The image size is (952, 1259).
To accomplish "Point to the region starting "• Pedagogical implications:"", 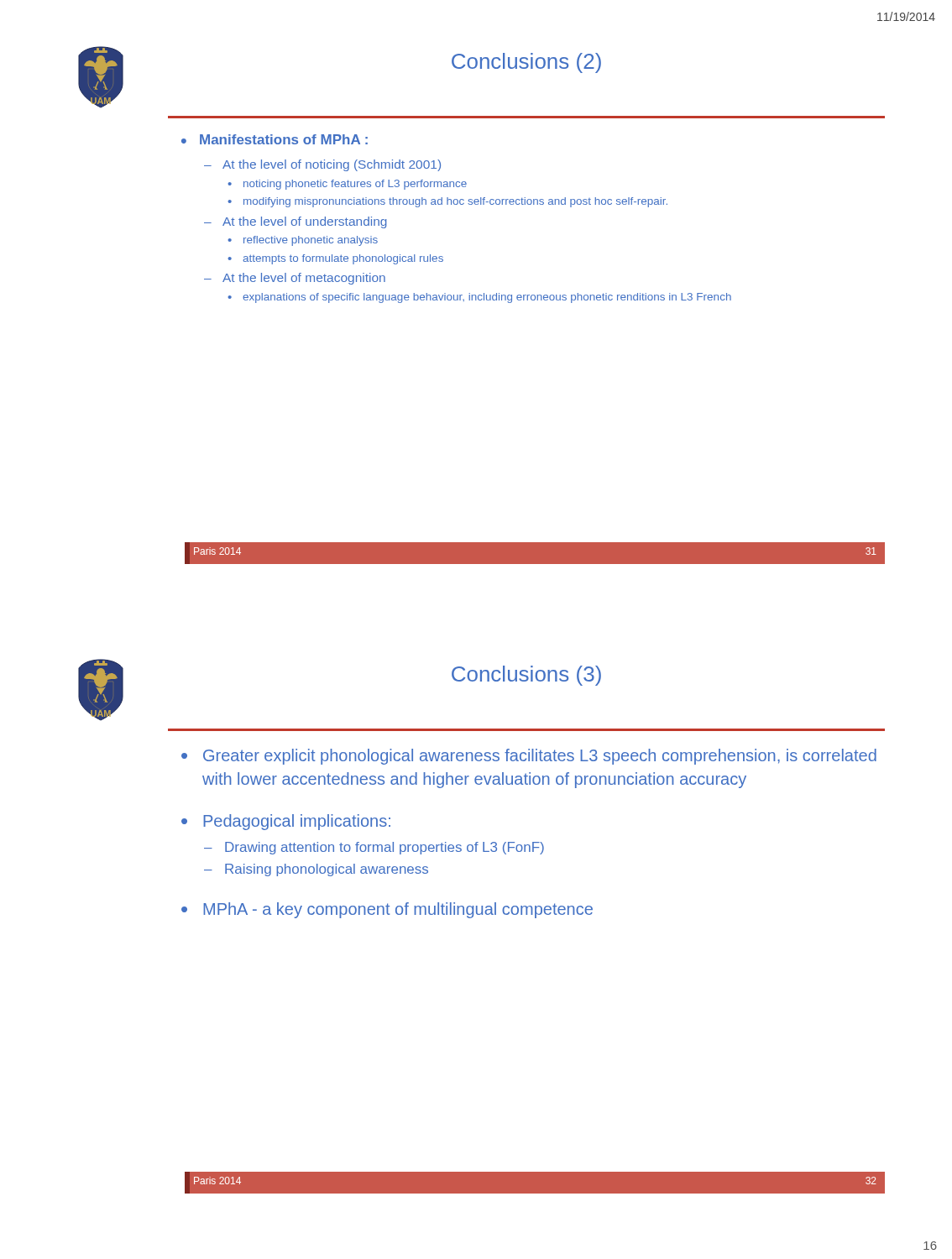I will (286, 821).
